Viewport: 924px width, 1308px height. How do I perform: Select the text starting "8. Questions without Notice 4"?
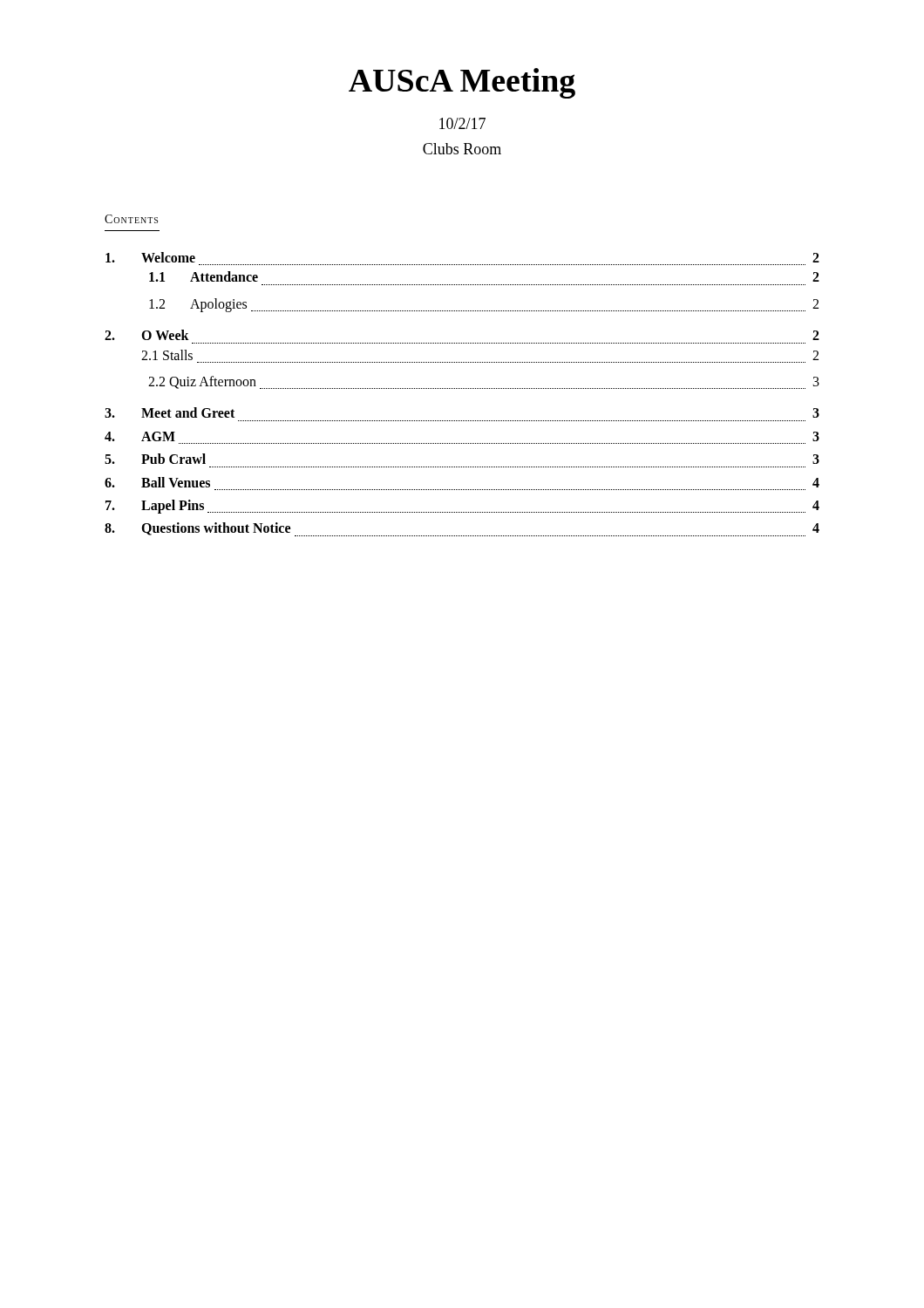coord(462,529)
